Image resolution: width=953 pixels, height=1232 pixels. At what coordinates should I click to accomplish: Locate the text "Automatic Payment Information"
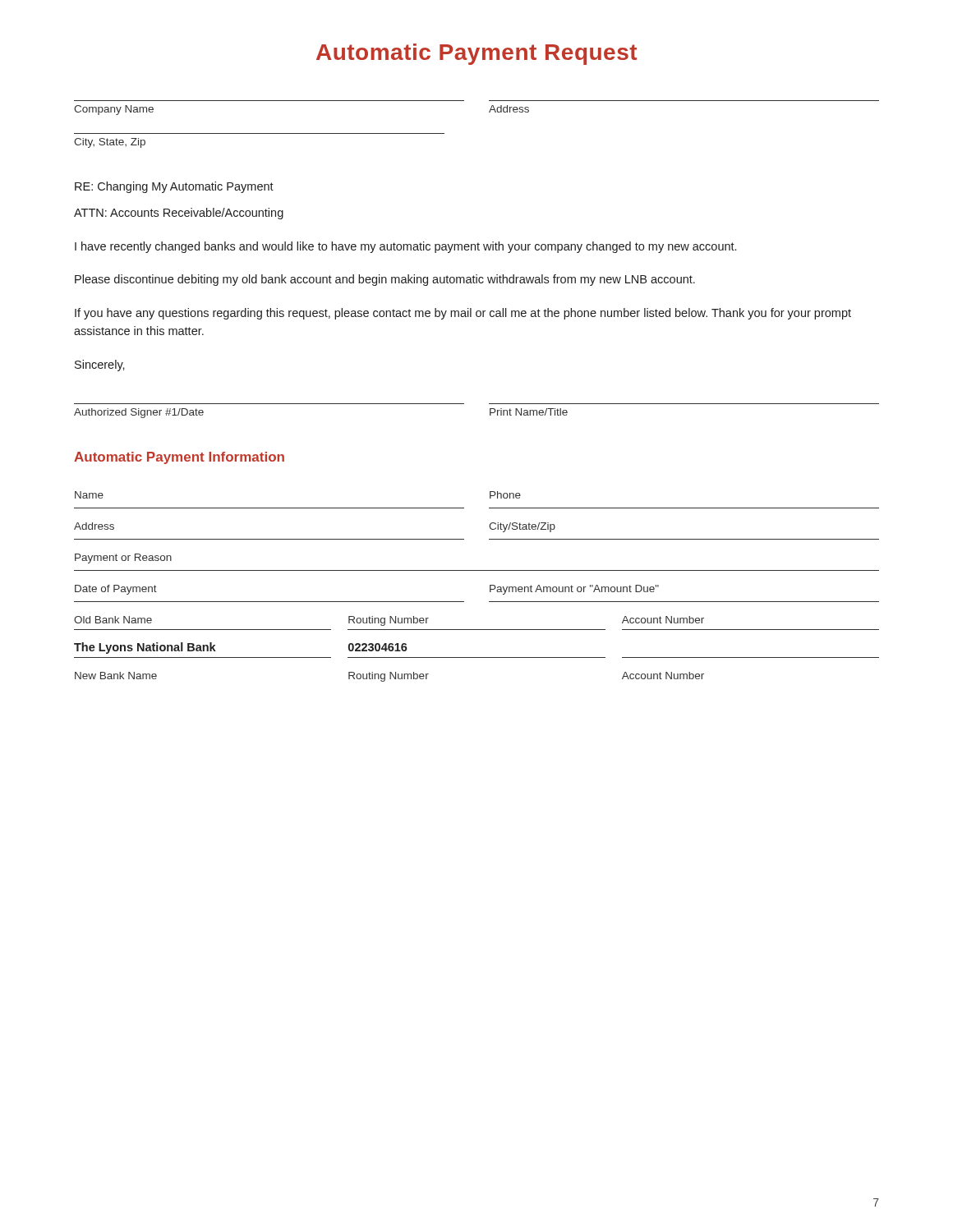pos(179,457)
